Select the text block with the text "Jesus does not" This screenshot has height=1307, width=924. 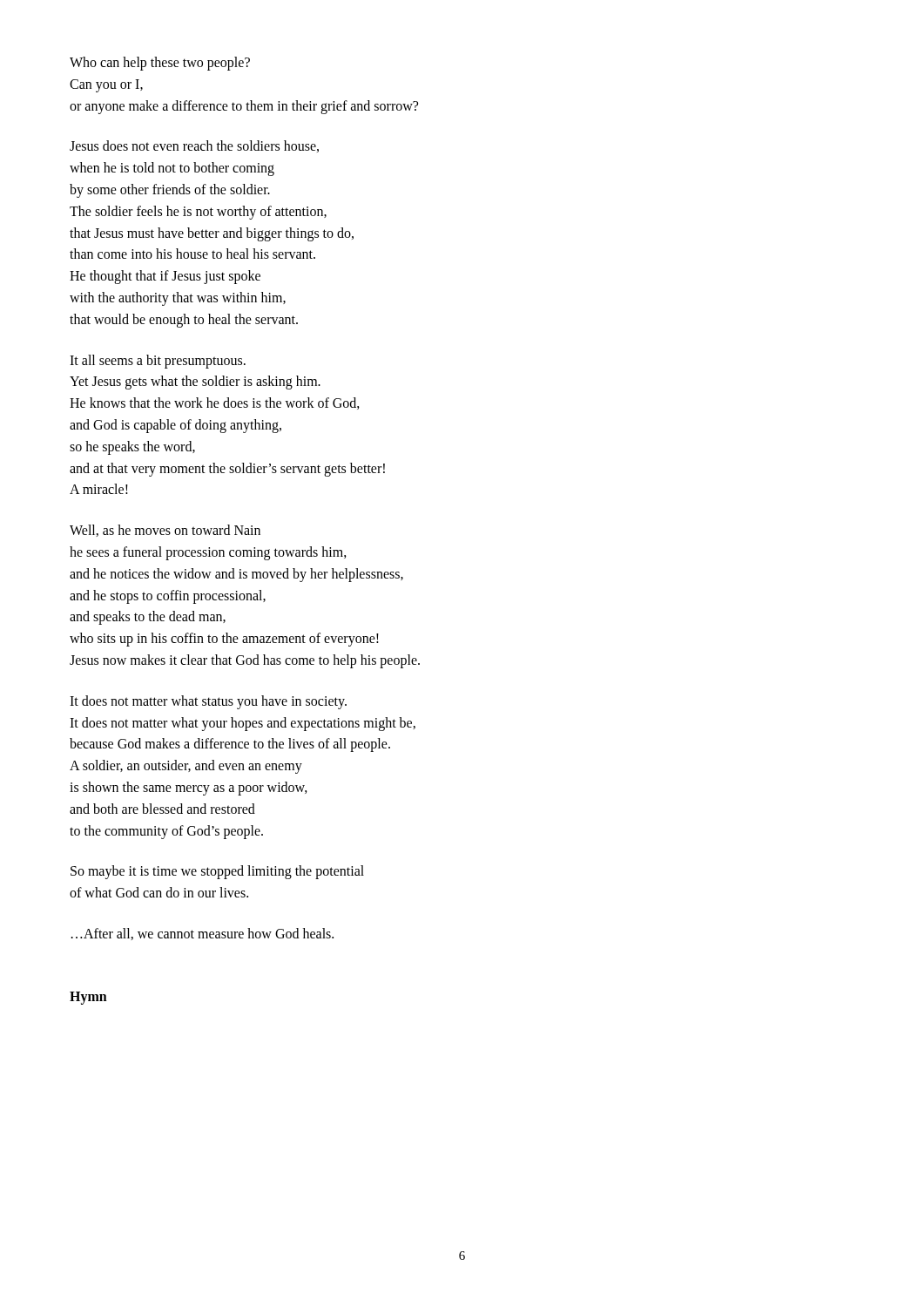[x=194, y=146]
